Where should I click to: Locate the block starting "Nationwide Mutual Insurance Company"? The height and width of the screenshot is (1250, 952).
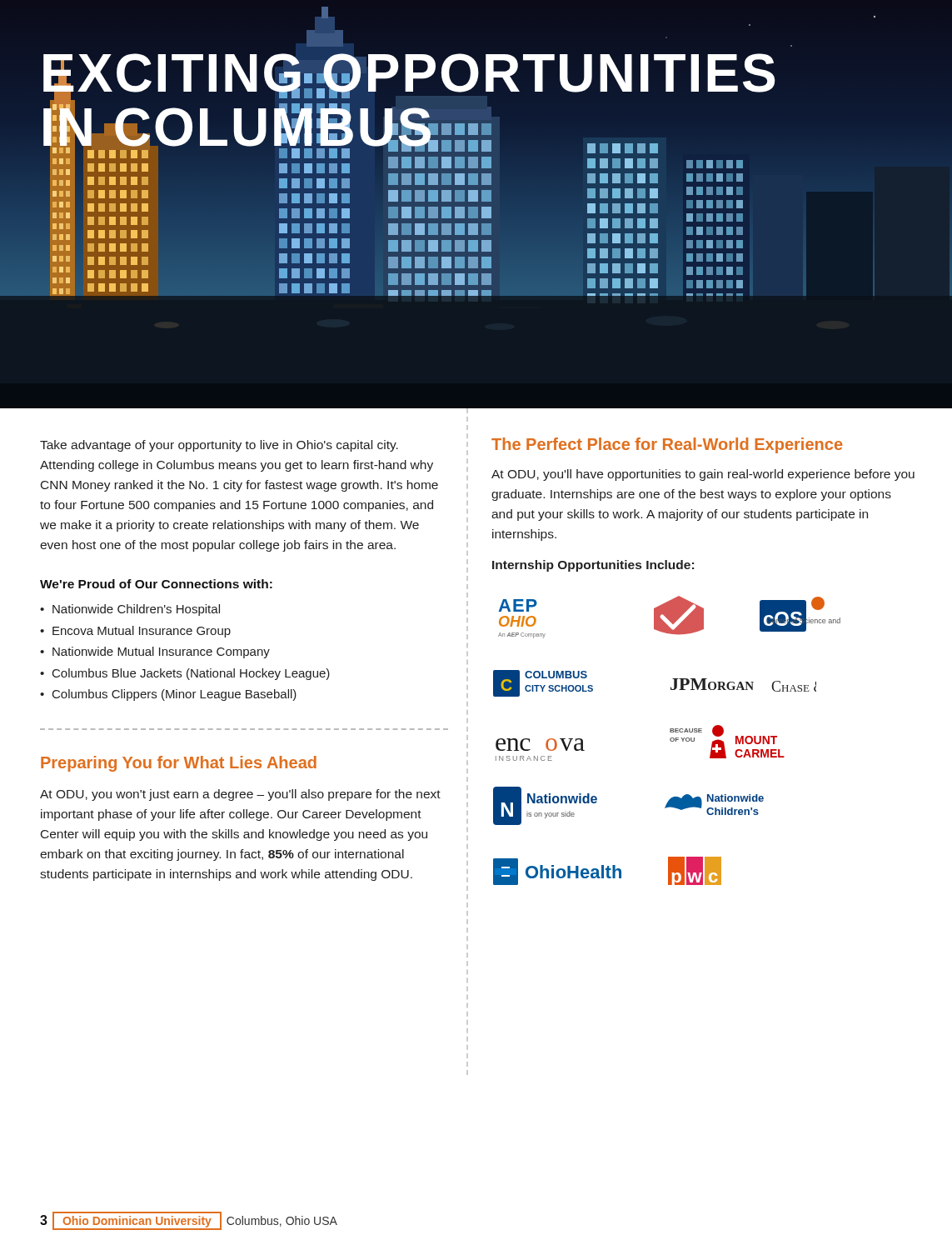(161, 651)
